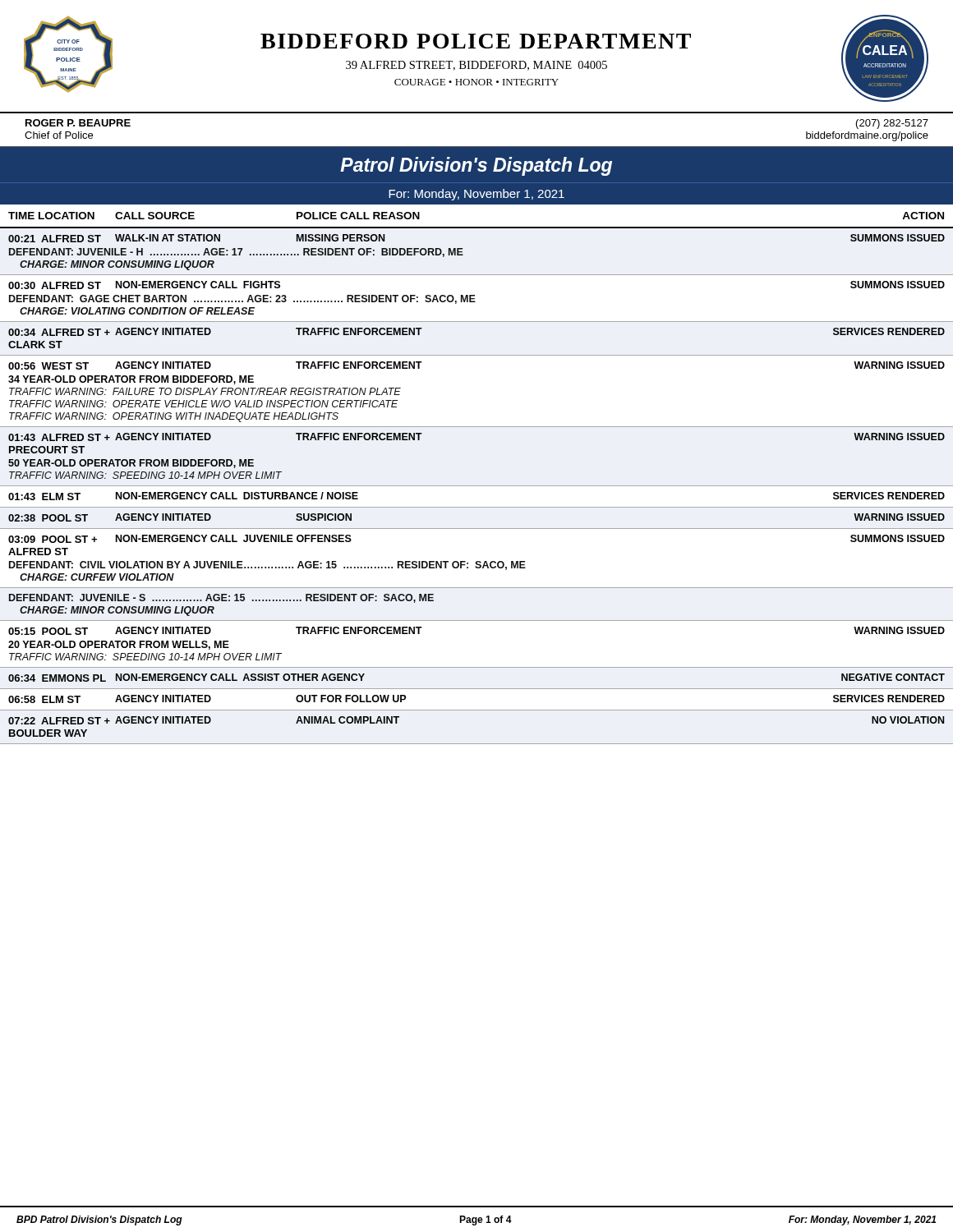Select the text starting "07:22 ALFRED ST + BOULDER"
Screen dimensions: 1232x953
coord(107,720)
